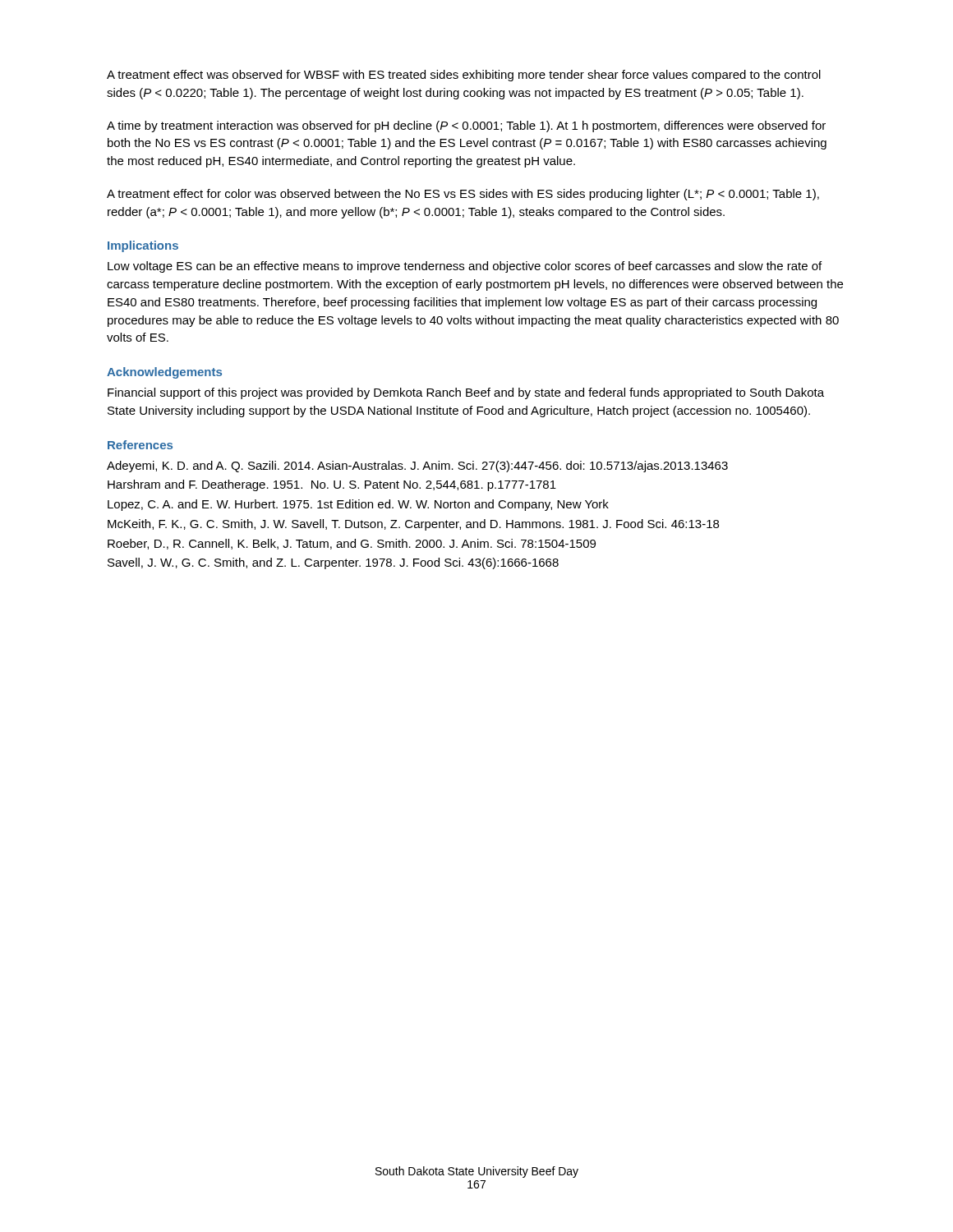Click on the text block containing "Financial support of this project was"
The image size is (953, 1232).
(x=465, y=401)
